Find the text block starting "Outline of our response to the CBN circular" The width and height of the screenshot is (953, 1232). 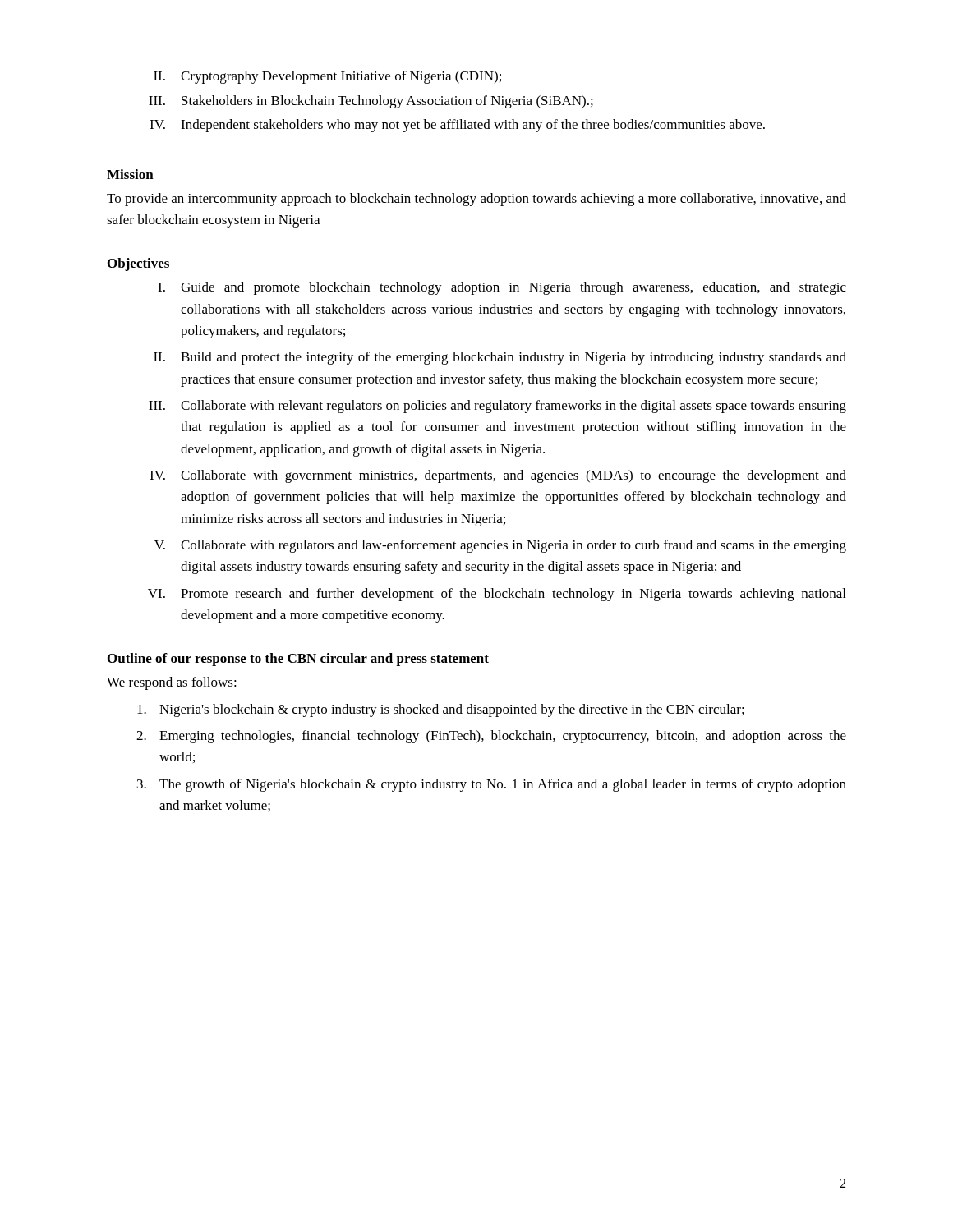pos(298,659)
